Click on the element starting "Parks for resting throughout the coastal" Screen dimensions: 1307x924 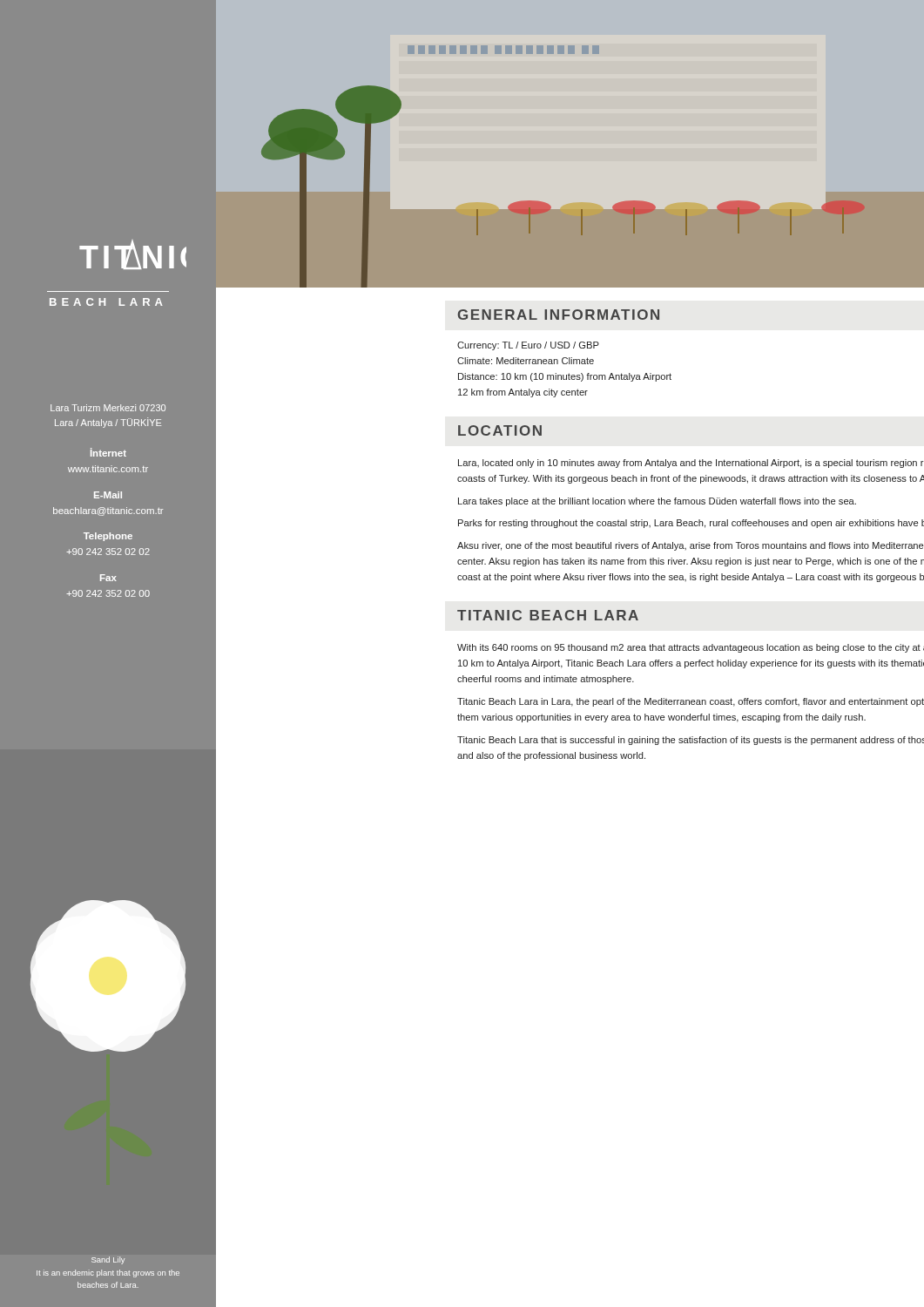tap(691, 523)
